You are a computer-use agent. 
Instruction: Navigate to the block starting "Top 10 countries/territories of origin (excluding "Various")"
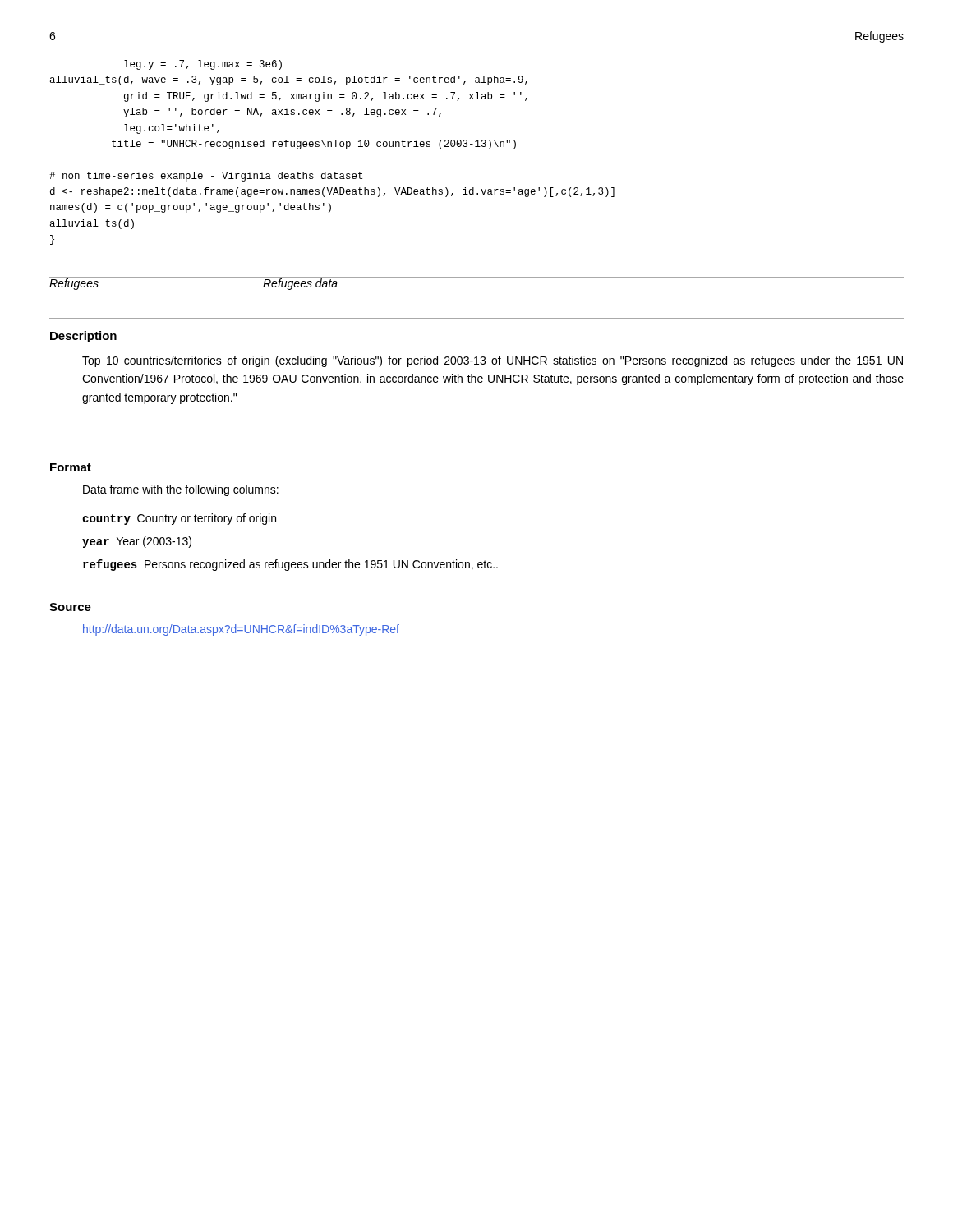pos(493,379)
